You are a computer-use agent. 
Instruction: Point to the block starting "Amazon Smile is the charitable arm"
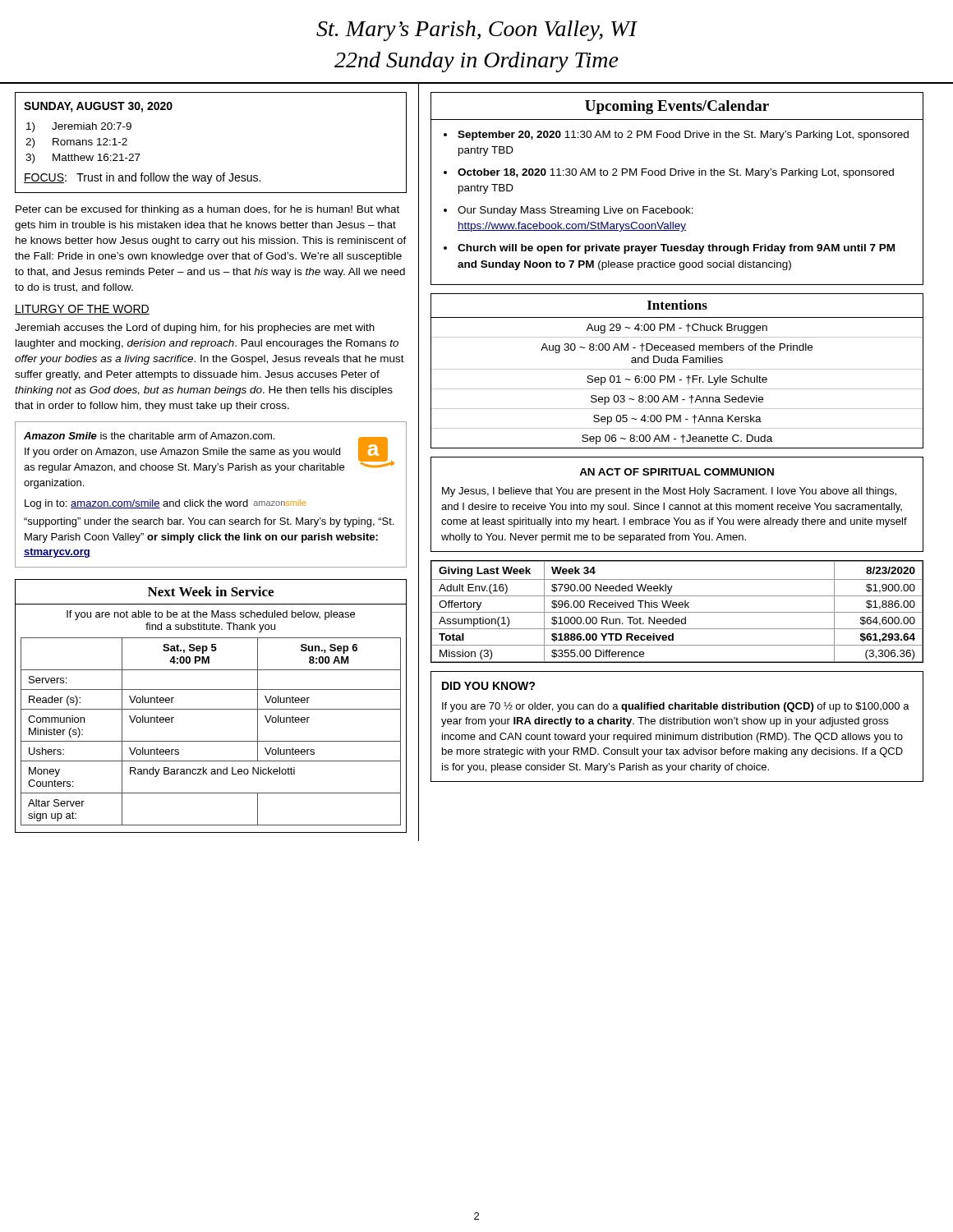211,495
